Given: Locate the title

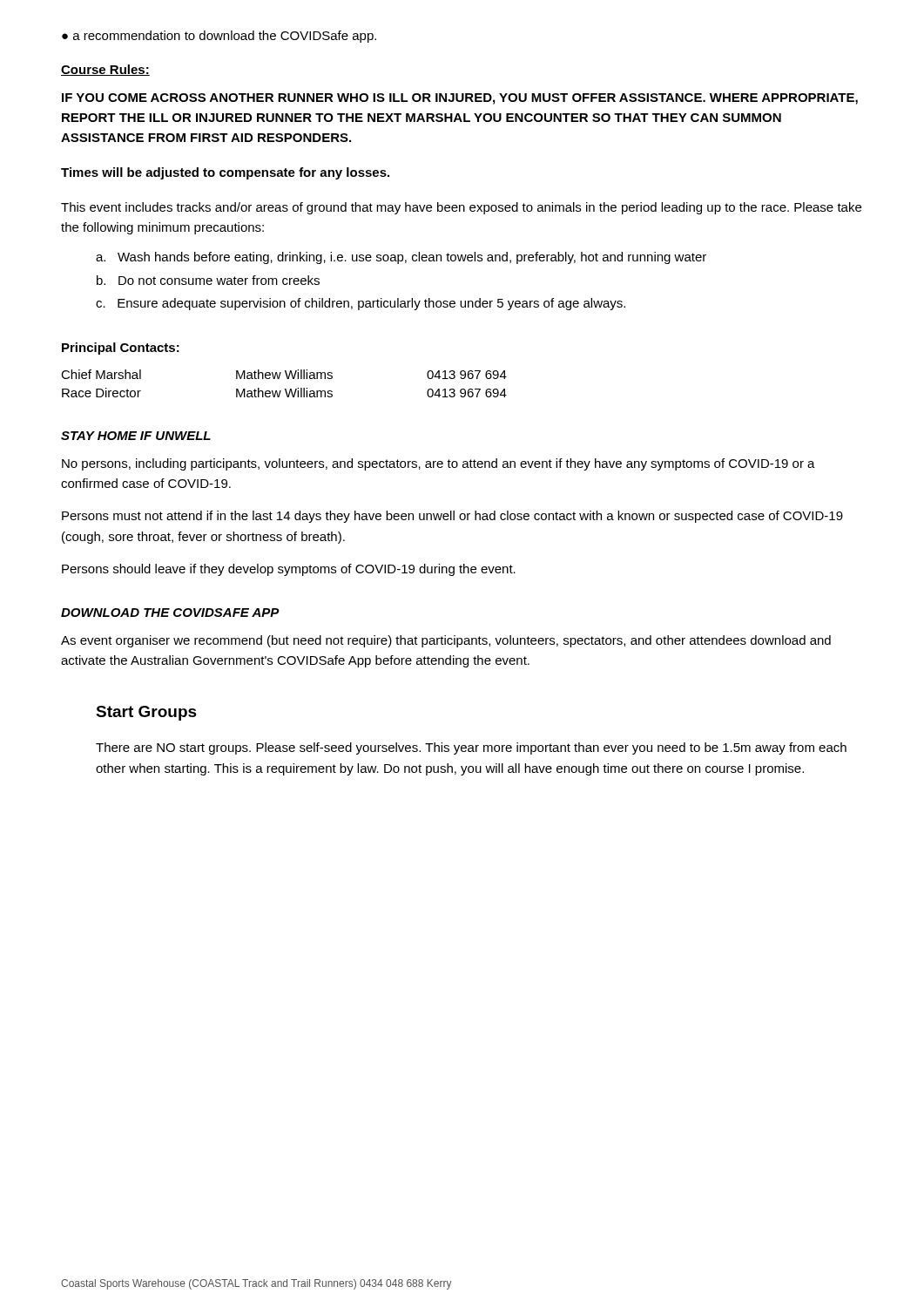Looking at the screenshot, I should 146,711.
